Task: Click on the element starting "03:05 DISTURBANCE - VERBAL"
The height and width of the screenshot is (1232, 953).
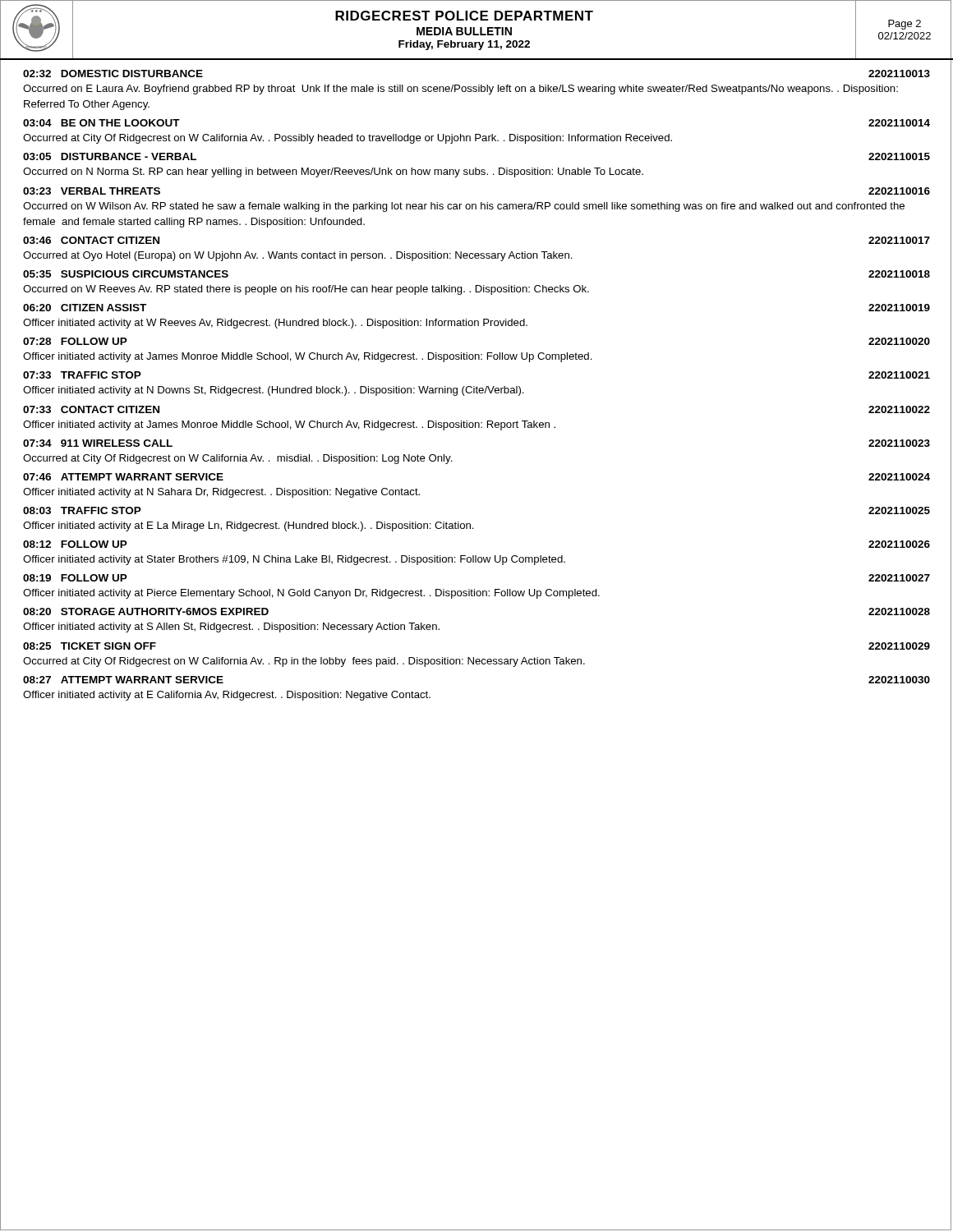Action: pyautogui.click(x=476, y=165)
